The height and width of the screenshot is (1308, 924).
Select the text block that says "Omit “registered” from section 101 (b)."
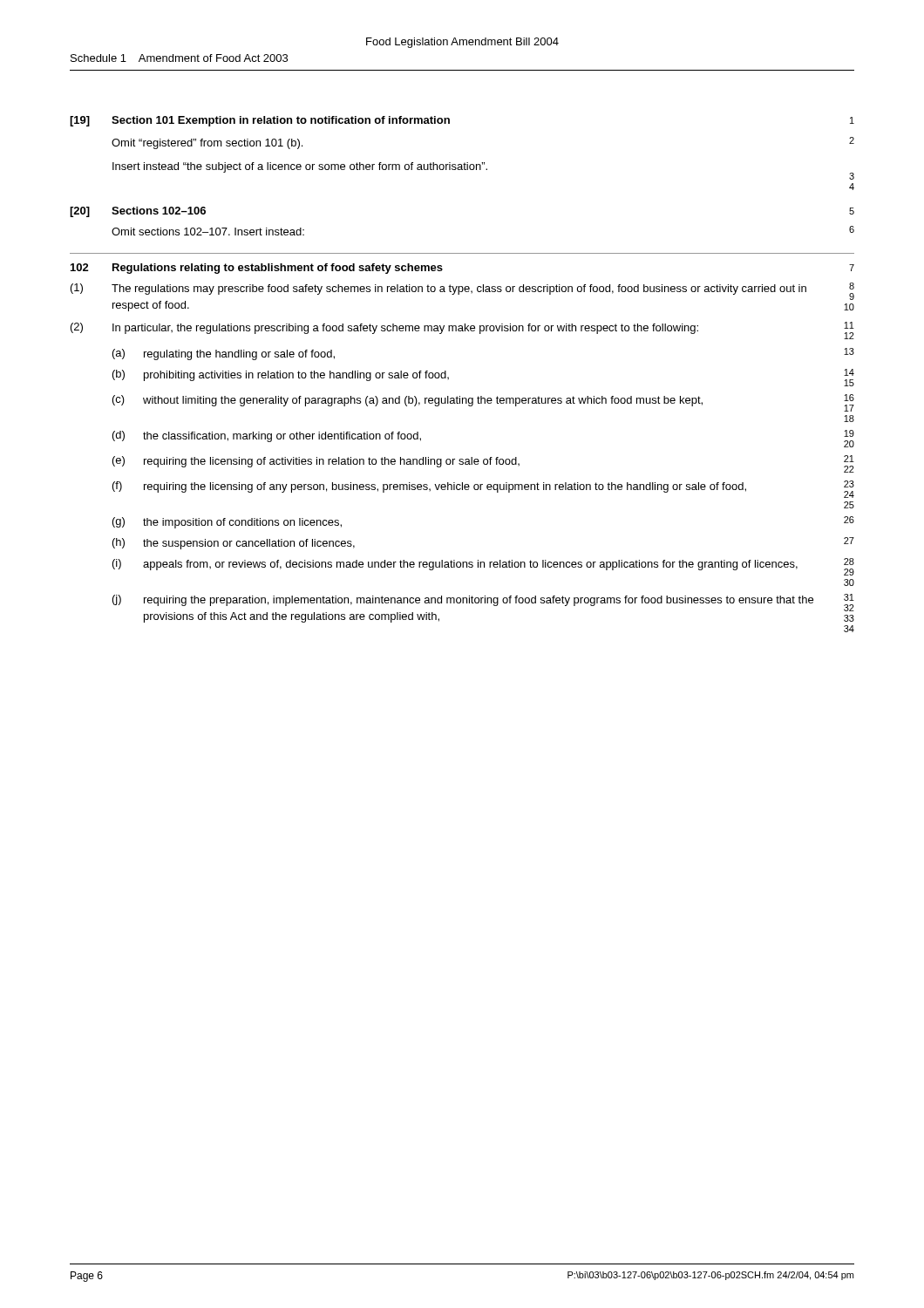click(207, 143)
